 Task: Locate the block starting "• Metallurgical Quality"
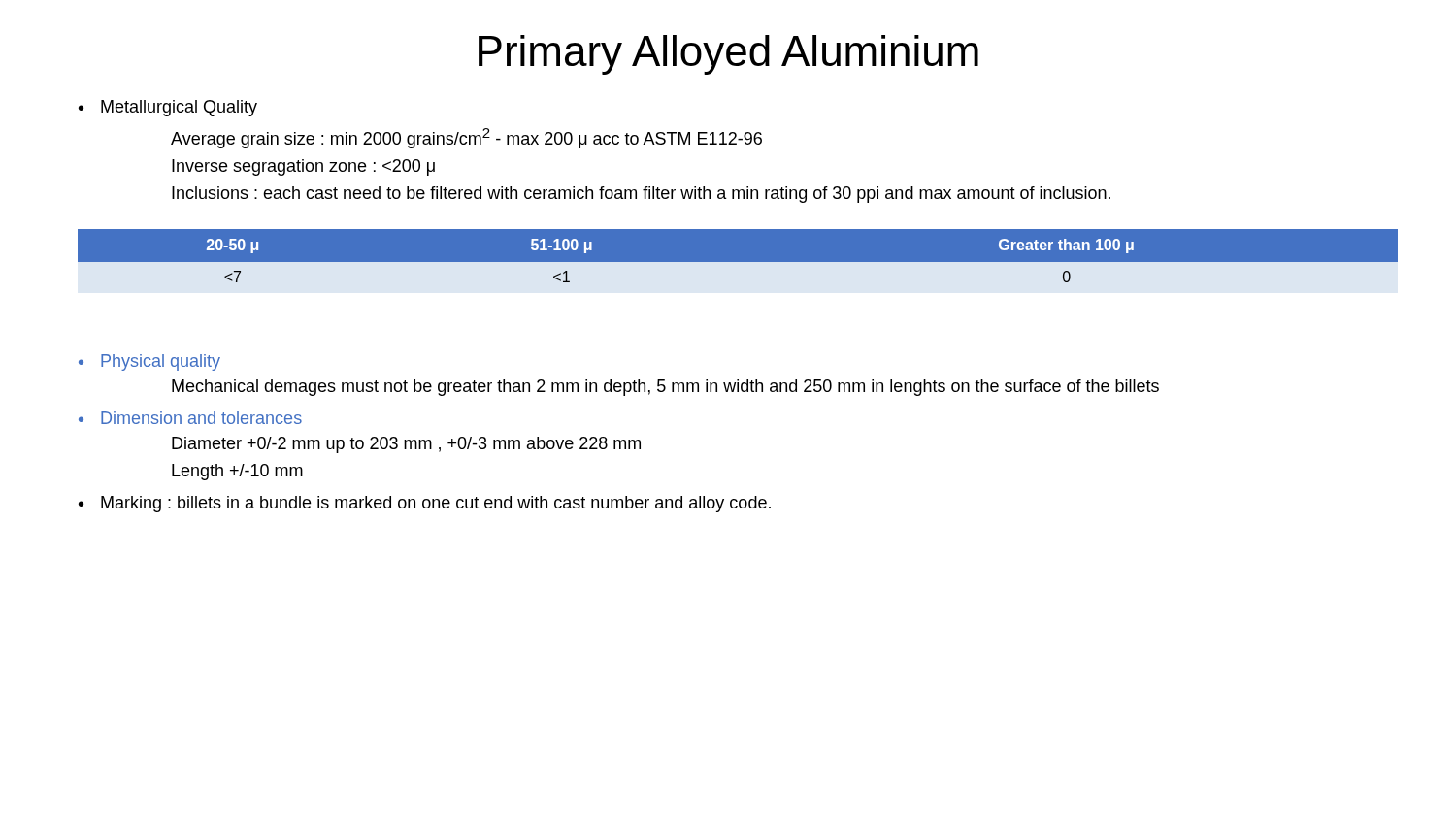click(x=167, y=107)
